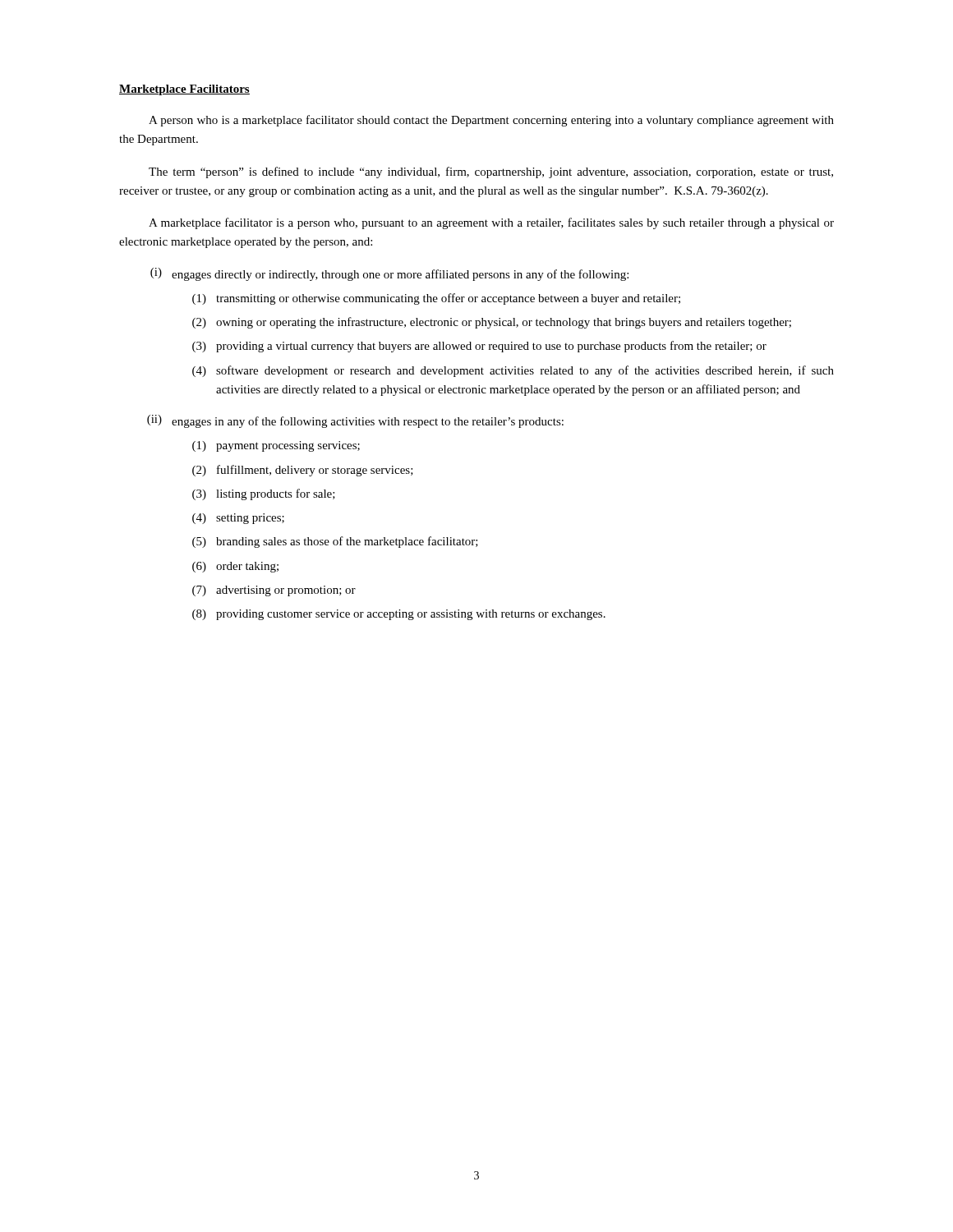Locate the passage starting "(3) listing products"
This screenshot has height=1232, width=953.
point(264,494)
